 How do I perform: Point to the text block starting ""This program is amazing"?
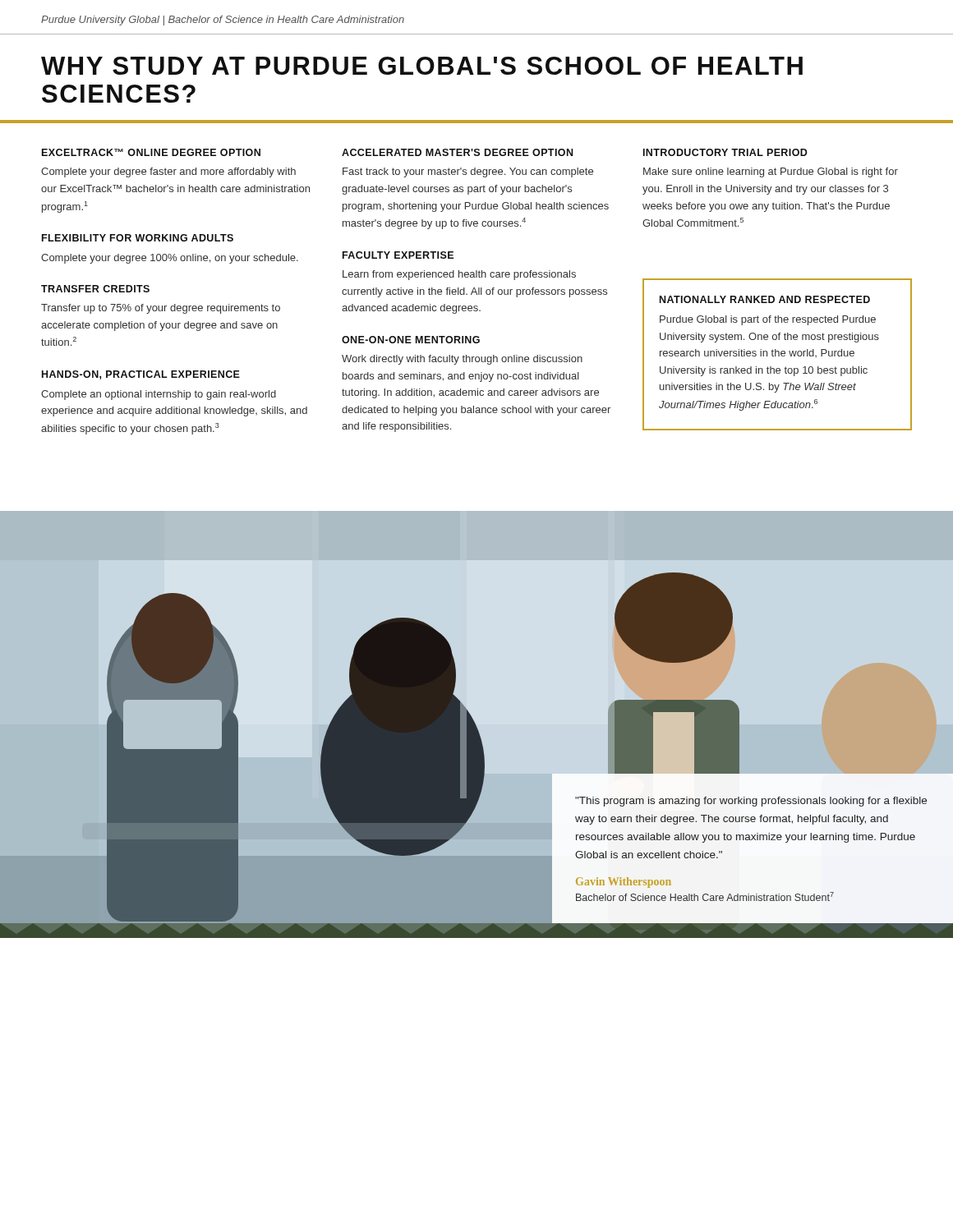751,828
